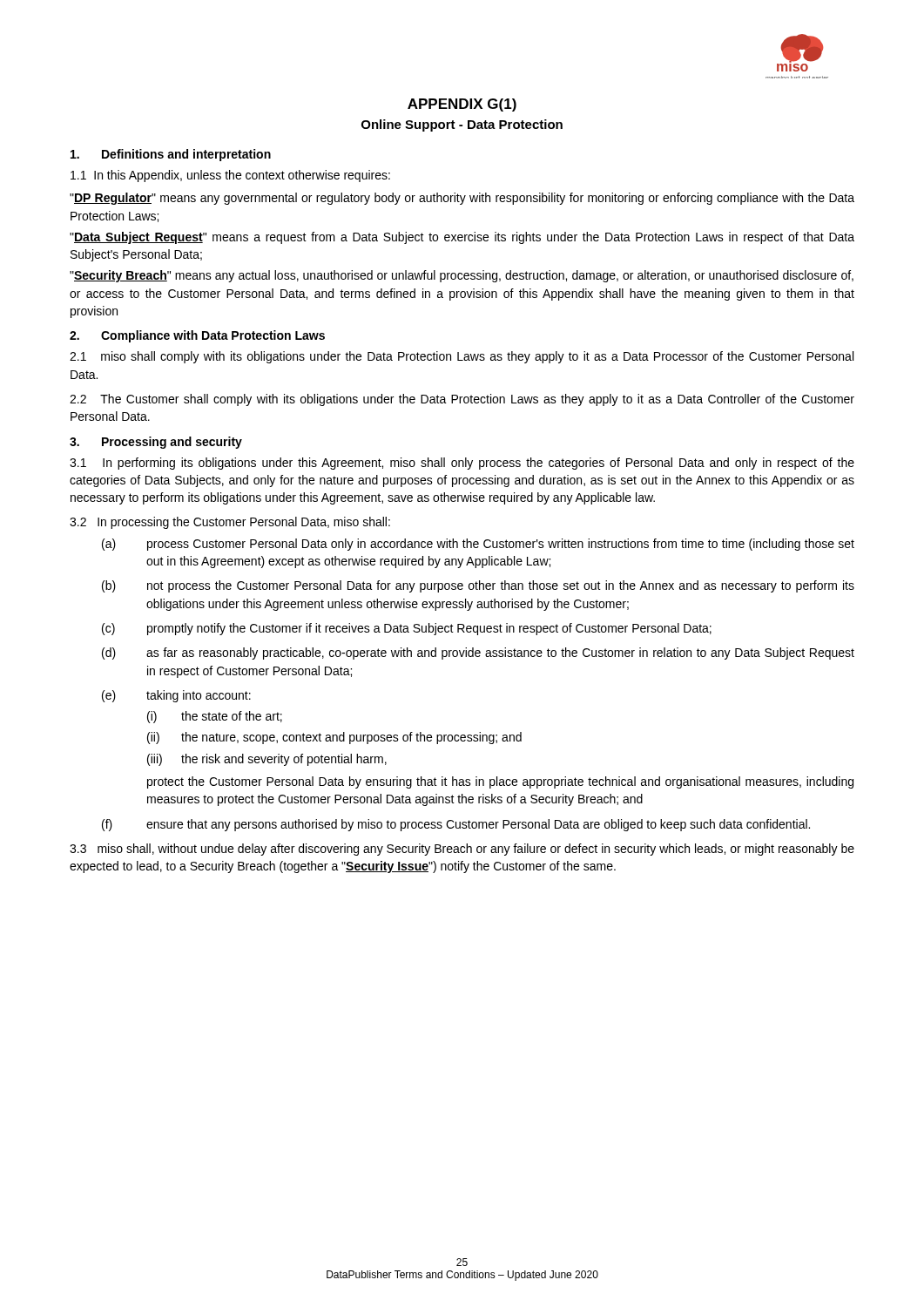
Task: Select the text block containing "3 miso shall, without undue delay after discovering"
Action: 462,858
